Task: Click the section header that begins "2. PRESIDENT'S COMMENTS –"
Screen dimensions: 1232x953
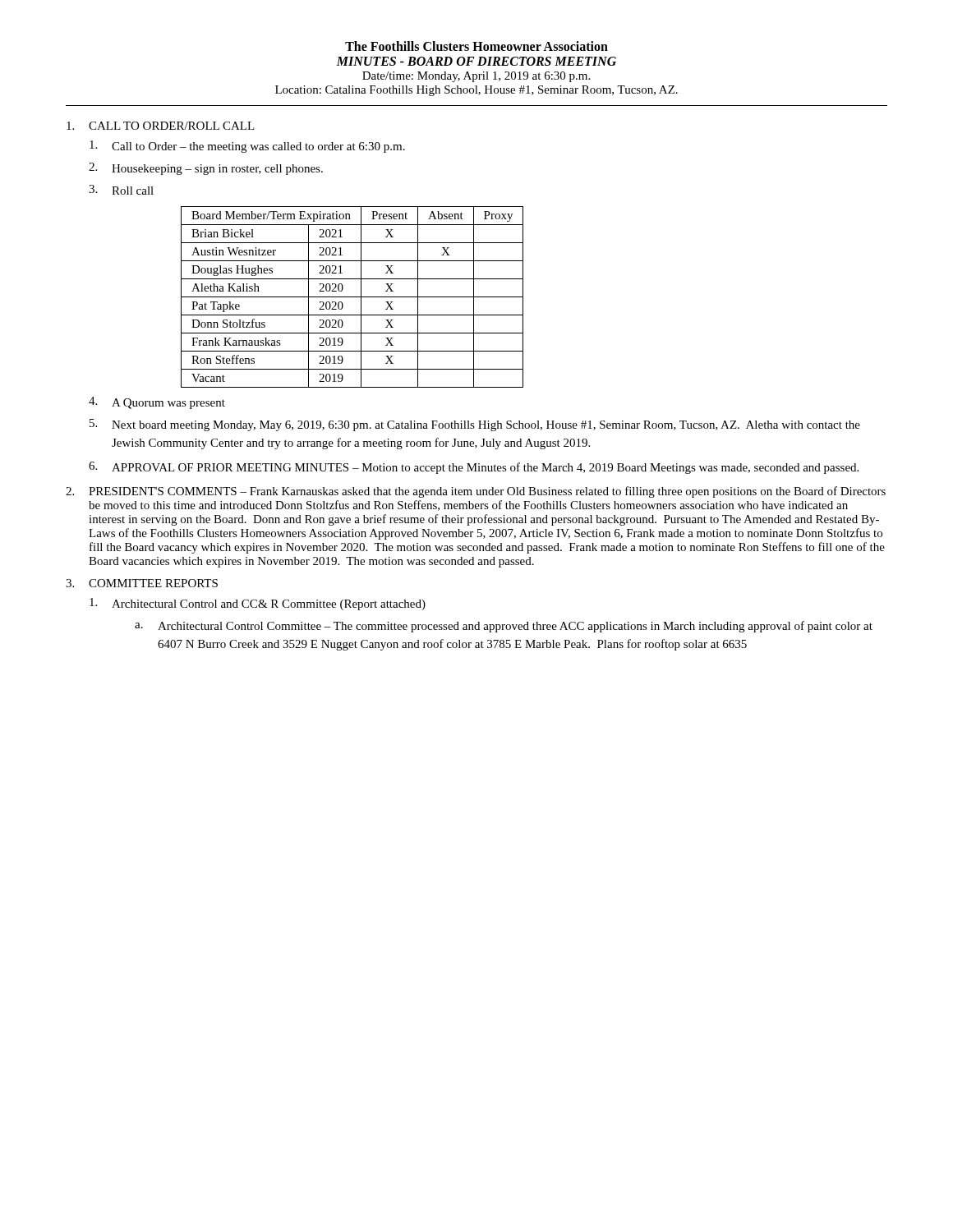Action: point(476,527)
